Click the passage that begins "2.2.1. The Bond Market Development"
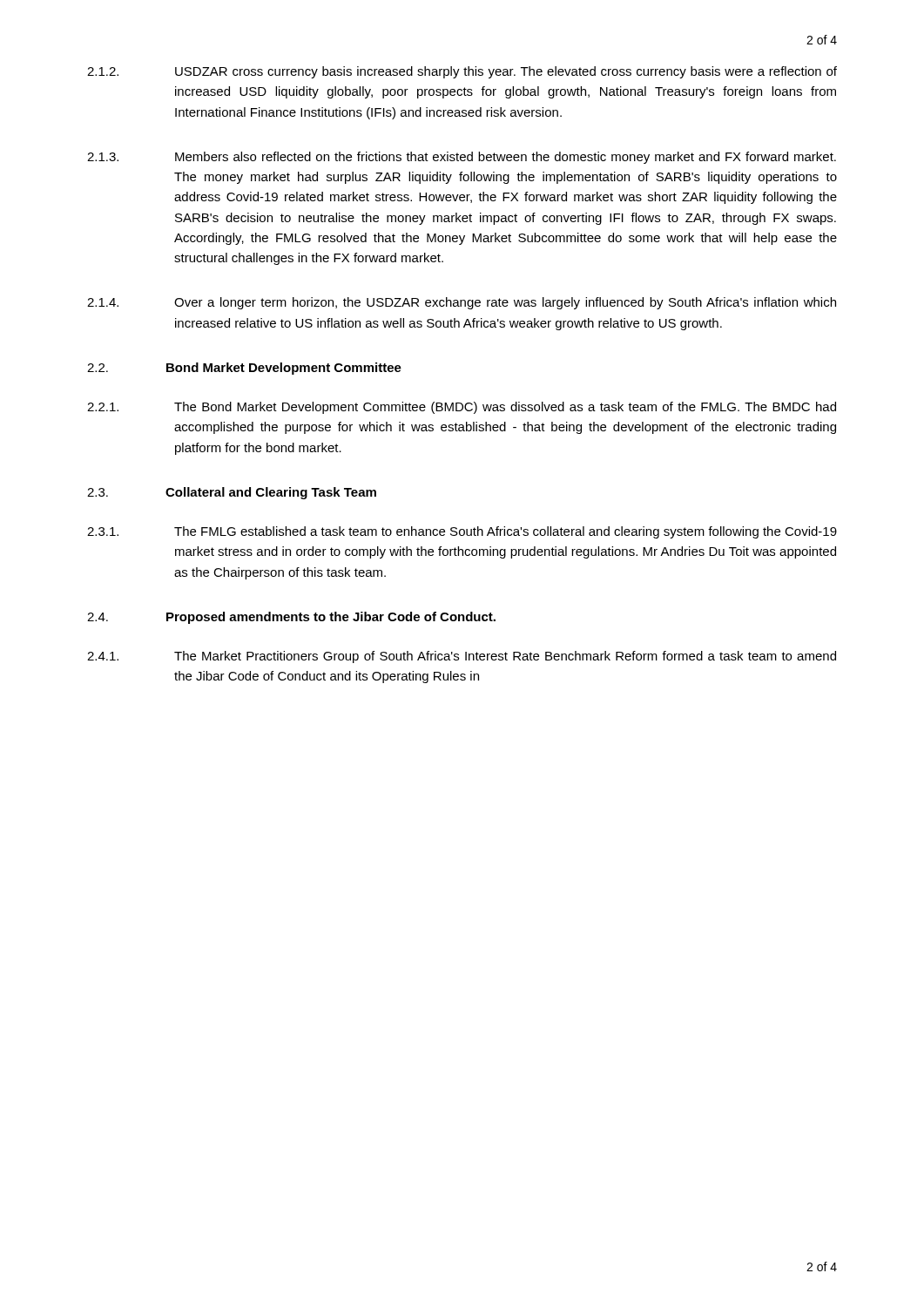 click(x=462, y=427)
